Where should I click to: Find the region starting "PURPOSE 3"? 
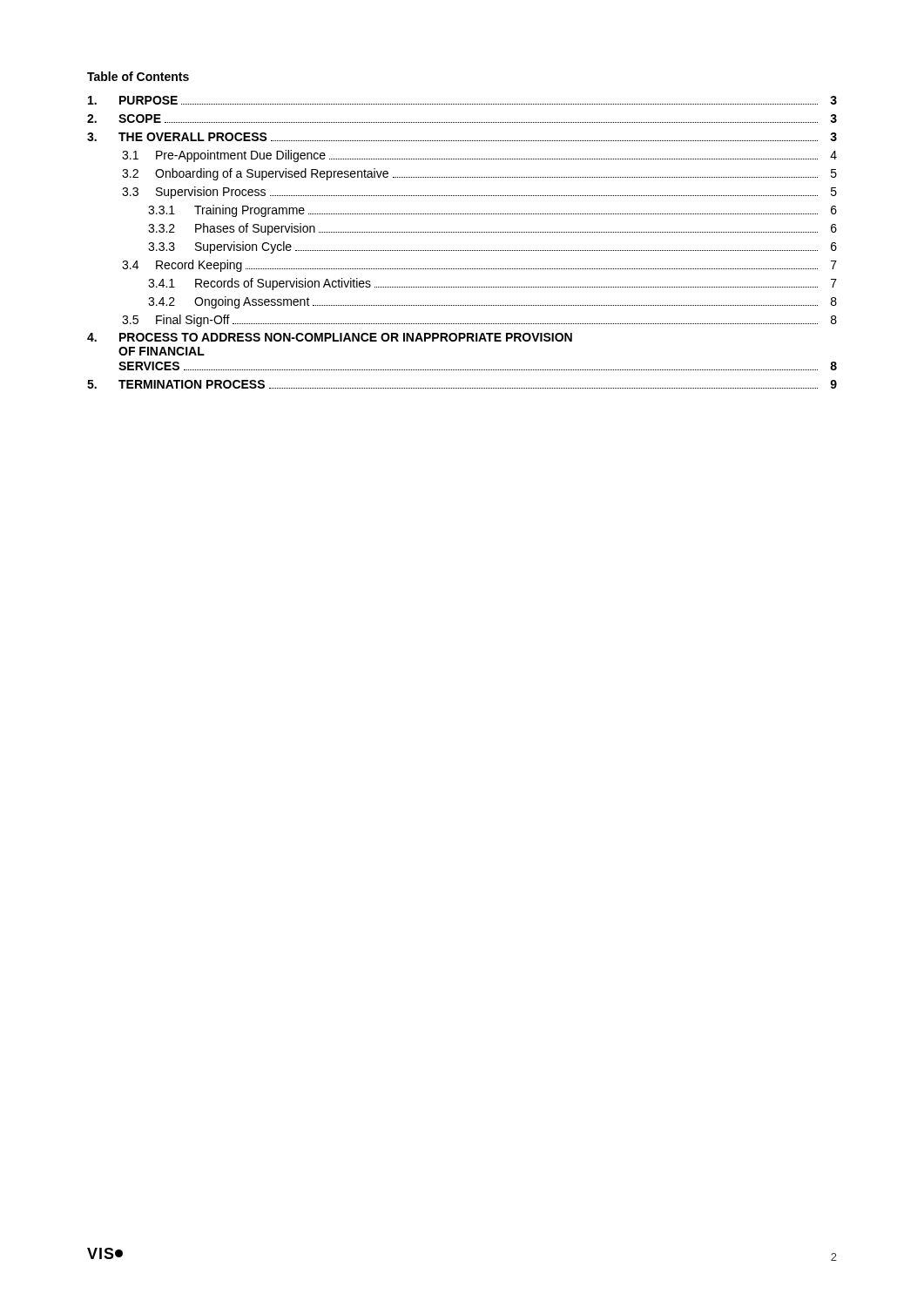coord(462,100)
